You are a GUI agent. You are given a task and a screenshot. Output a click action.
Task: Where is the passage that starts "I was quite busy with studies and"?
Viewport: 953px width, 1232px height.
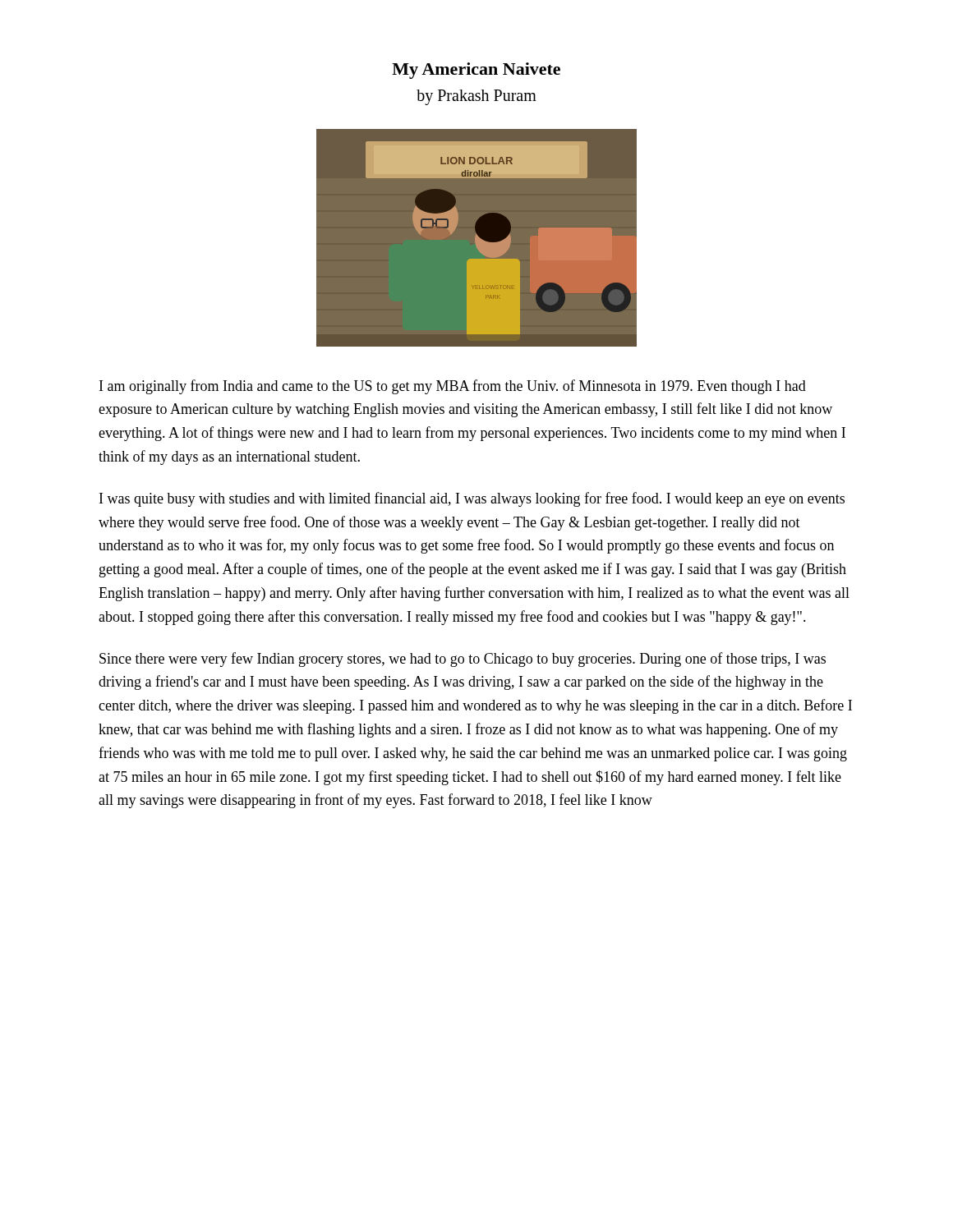tap(474, 558)
